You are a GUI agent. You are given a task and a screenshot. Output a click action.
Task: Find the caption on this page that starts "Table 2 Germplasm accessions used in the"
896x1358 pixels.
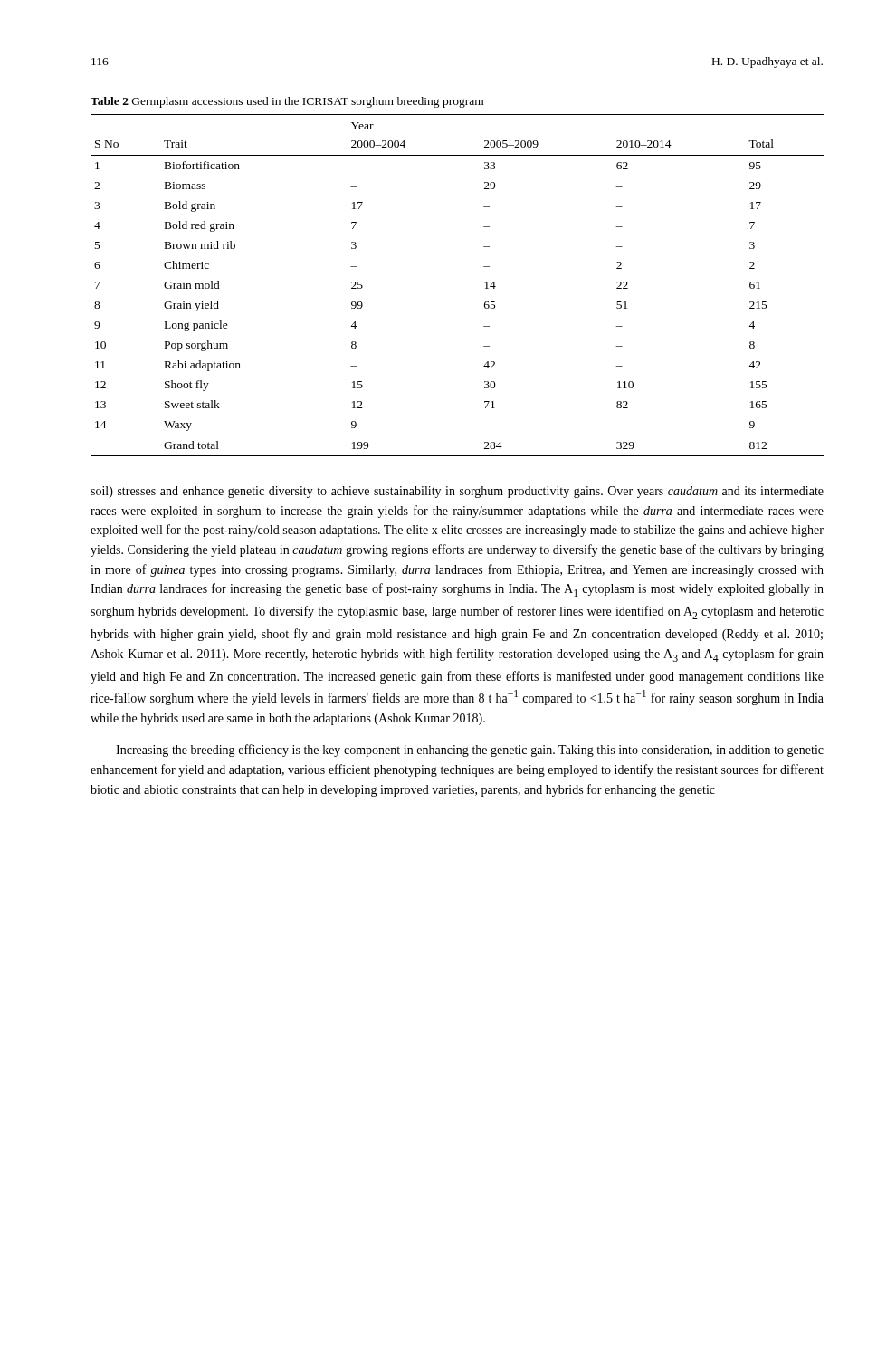(x=287, y=101)
